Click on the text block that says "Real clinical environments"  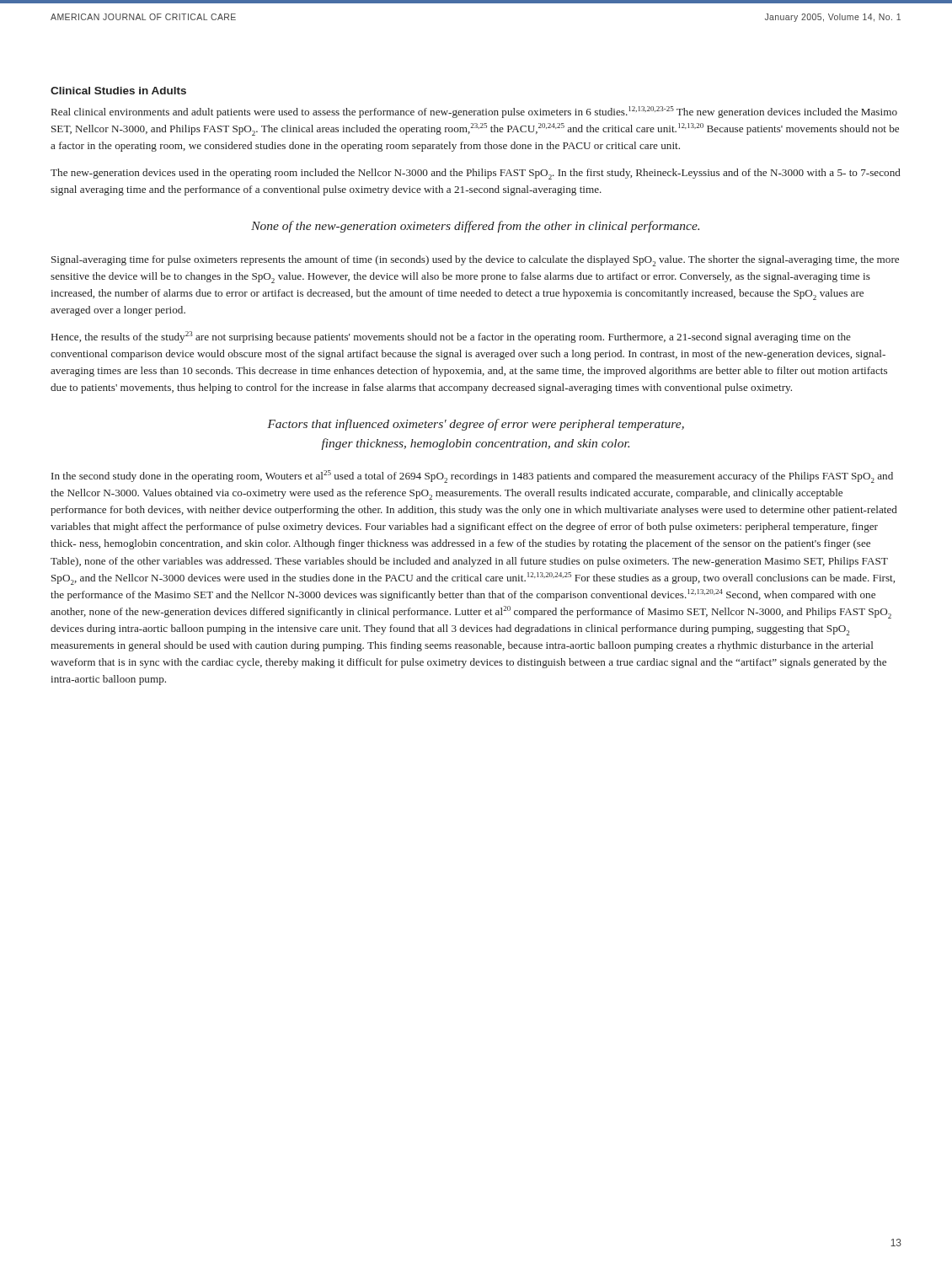pyautogui.click(x=475, y=128)
